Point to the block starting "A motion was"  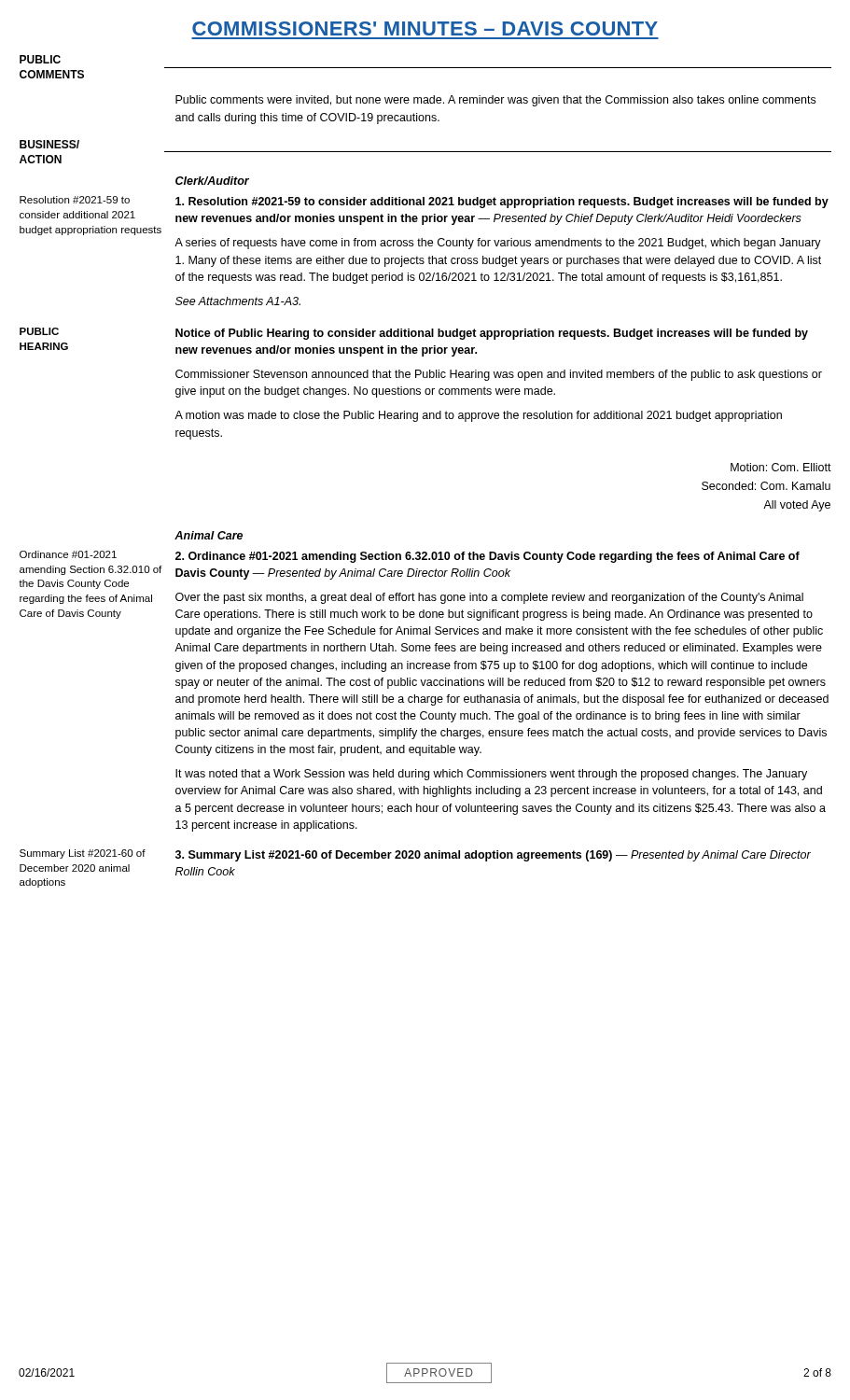coord(479,424)
